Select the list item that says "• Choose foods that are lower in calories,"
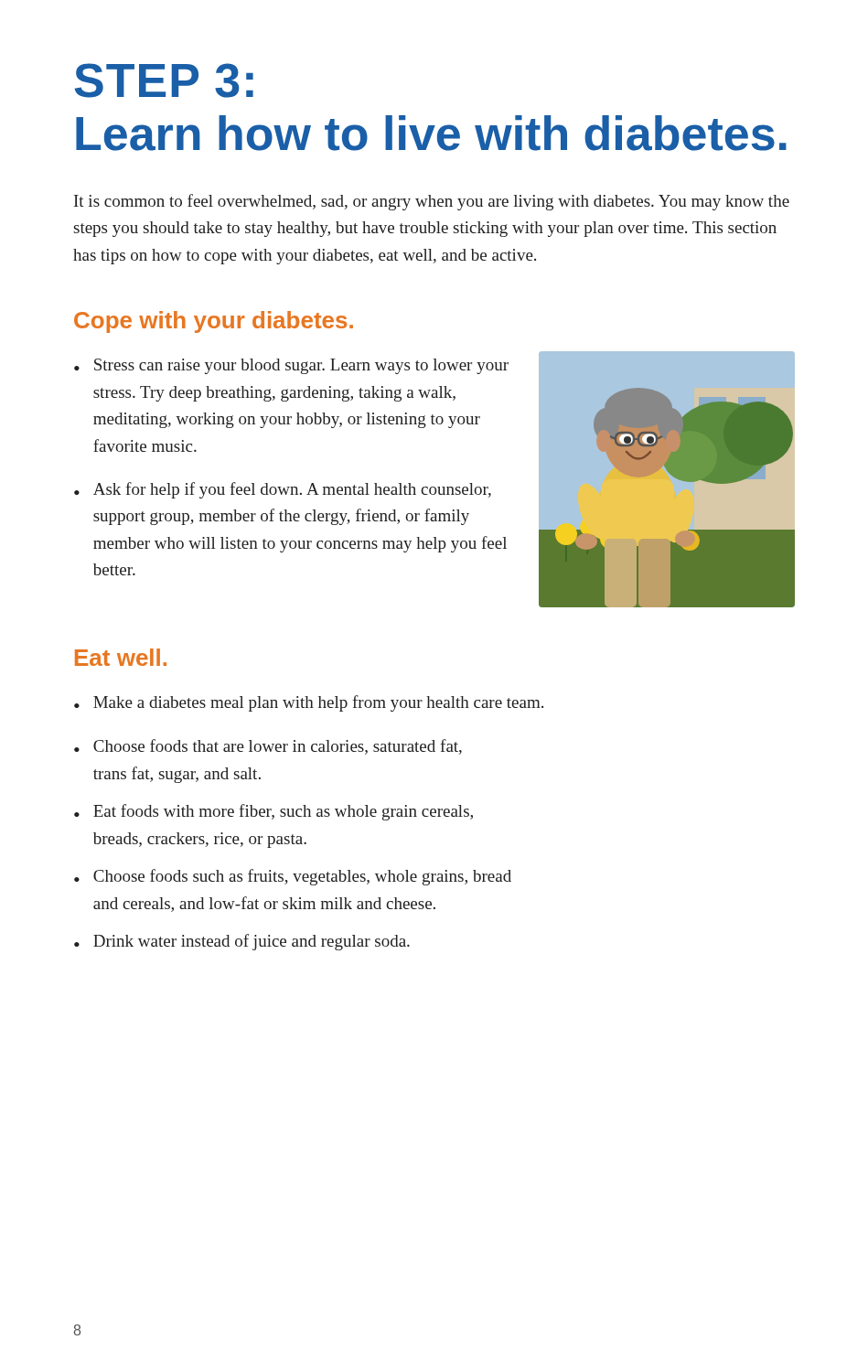The width and height of the screenshot is (868, 1372). (268, 760)
